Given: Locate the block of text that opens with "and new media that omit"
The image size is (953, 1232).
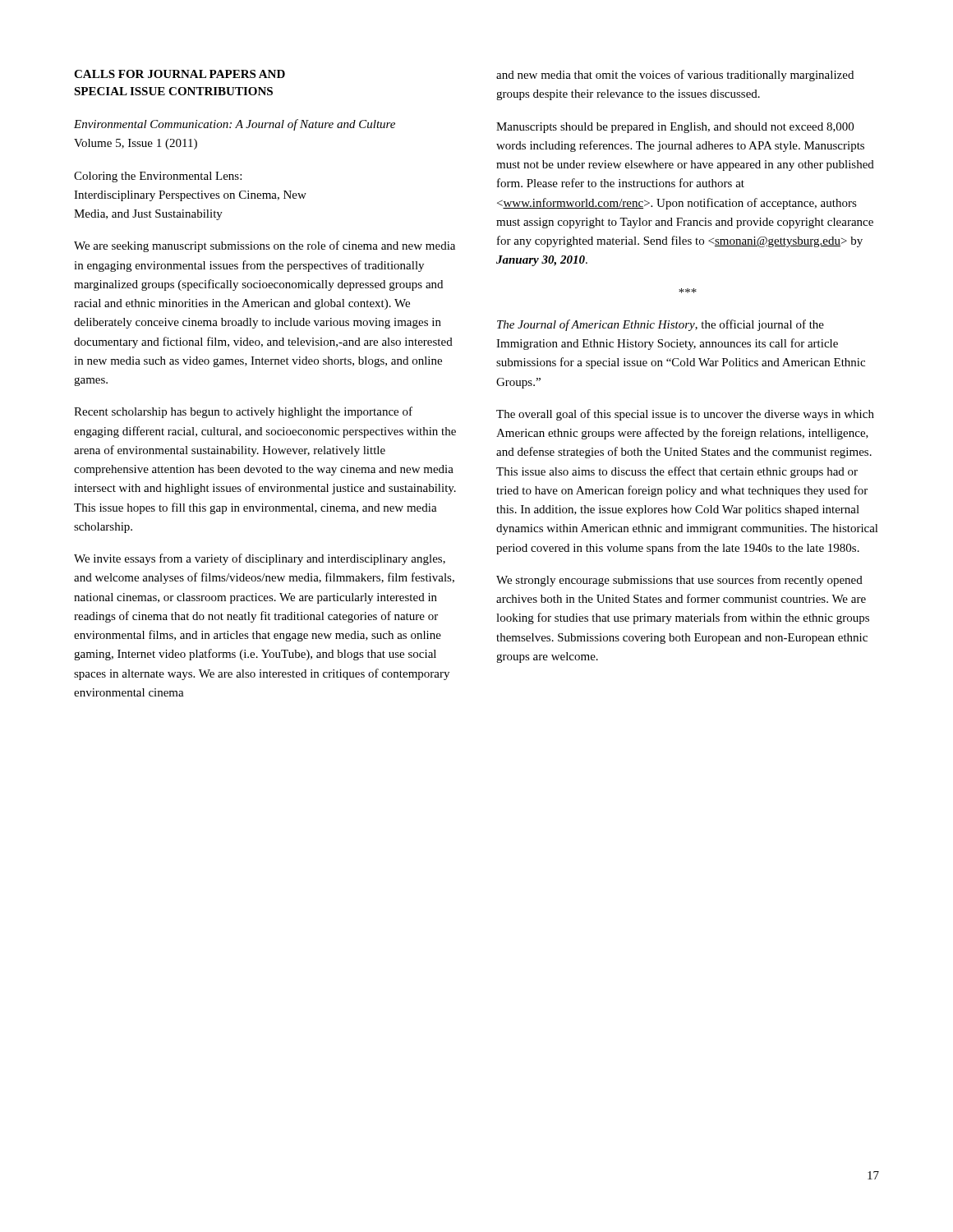Looking at the screenshot, I should click(x=688, y=85).
